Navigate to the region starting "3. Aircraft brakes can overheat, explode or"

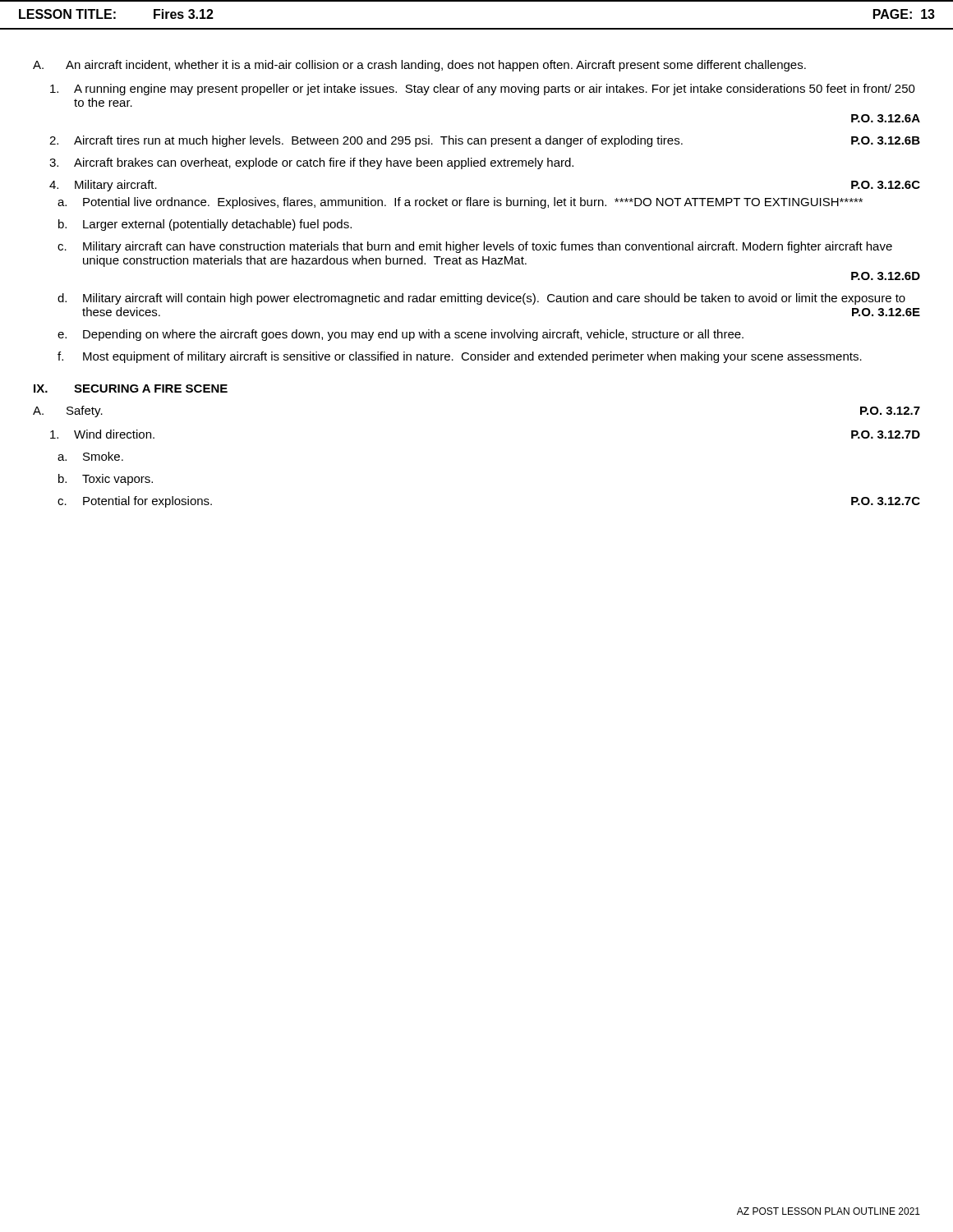[x=485, y=162]
